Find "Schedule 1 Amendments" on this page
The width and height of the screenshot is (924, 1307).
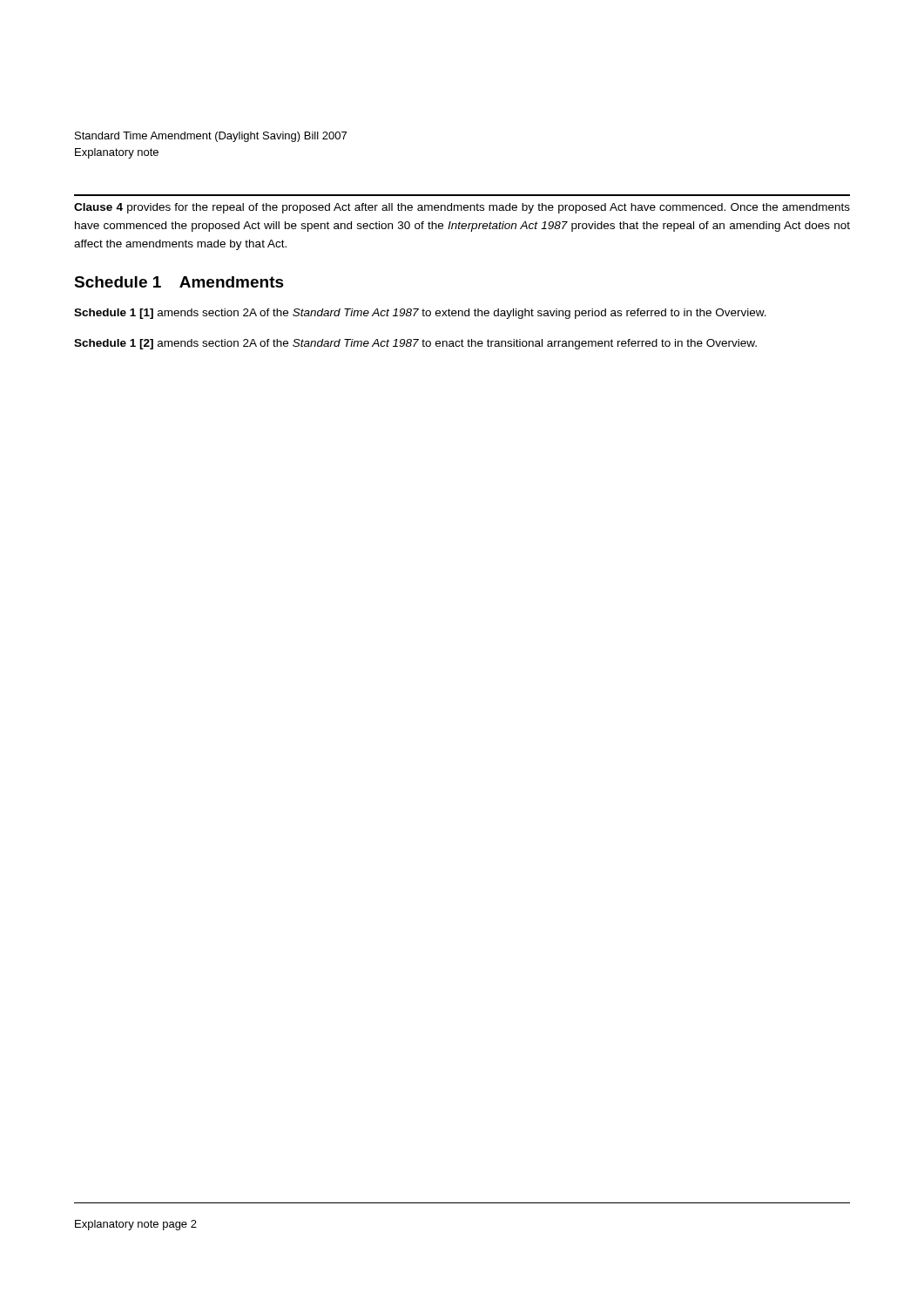tap(179, 282)
